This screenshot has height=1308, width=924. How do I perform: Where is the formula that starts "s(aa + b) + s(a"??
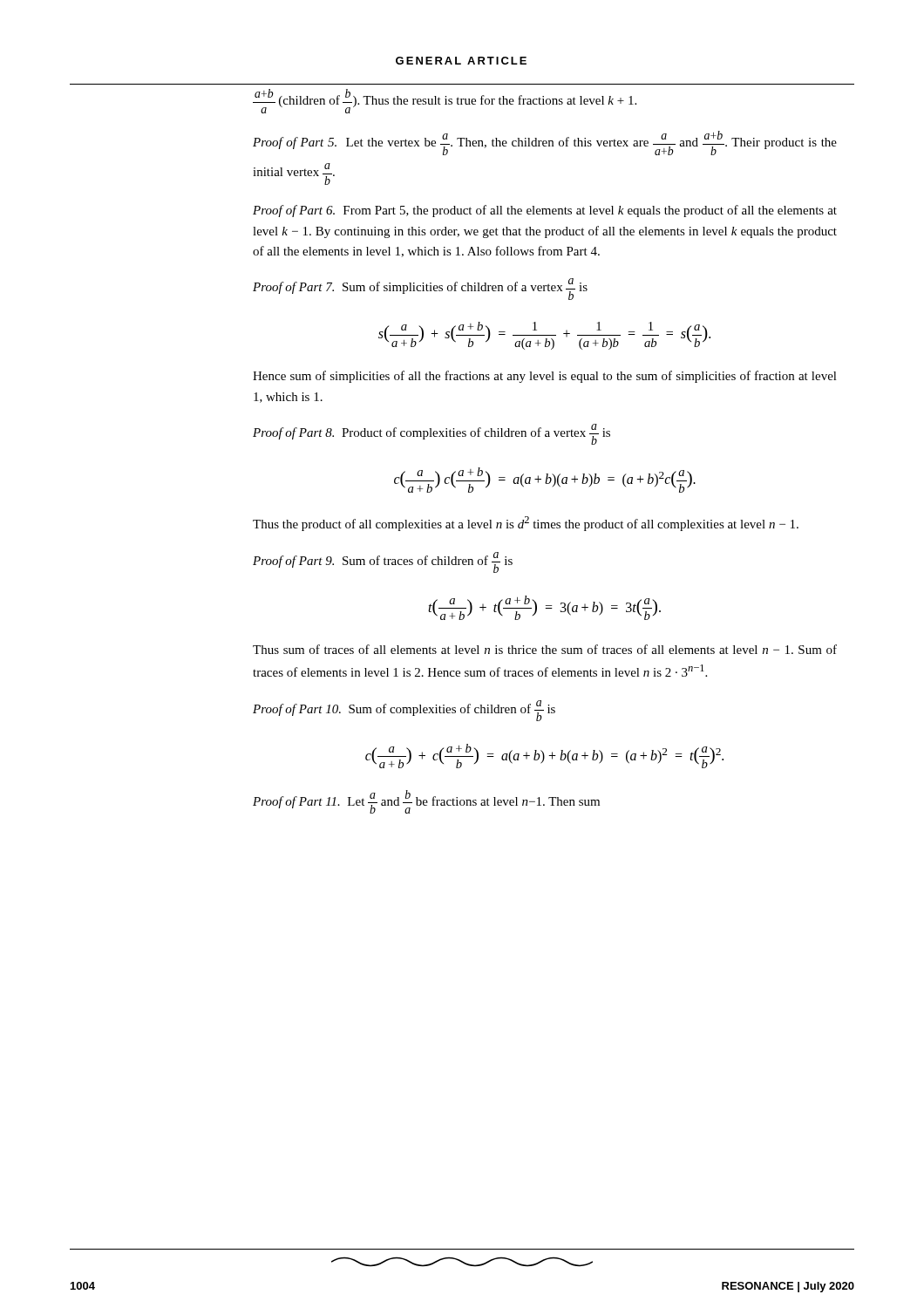coord(545,335)
